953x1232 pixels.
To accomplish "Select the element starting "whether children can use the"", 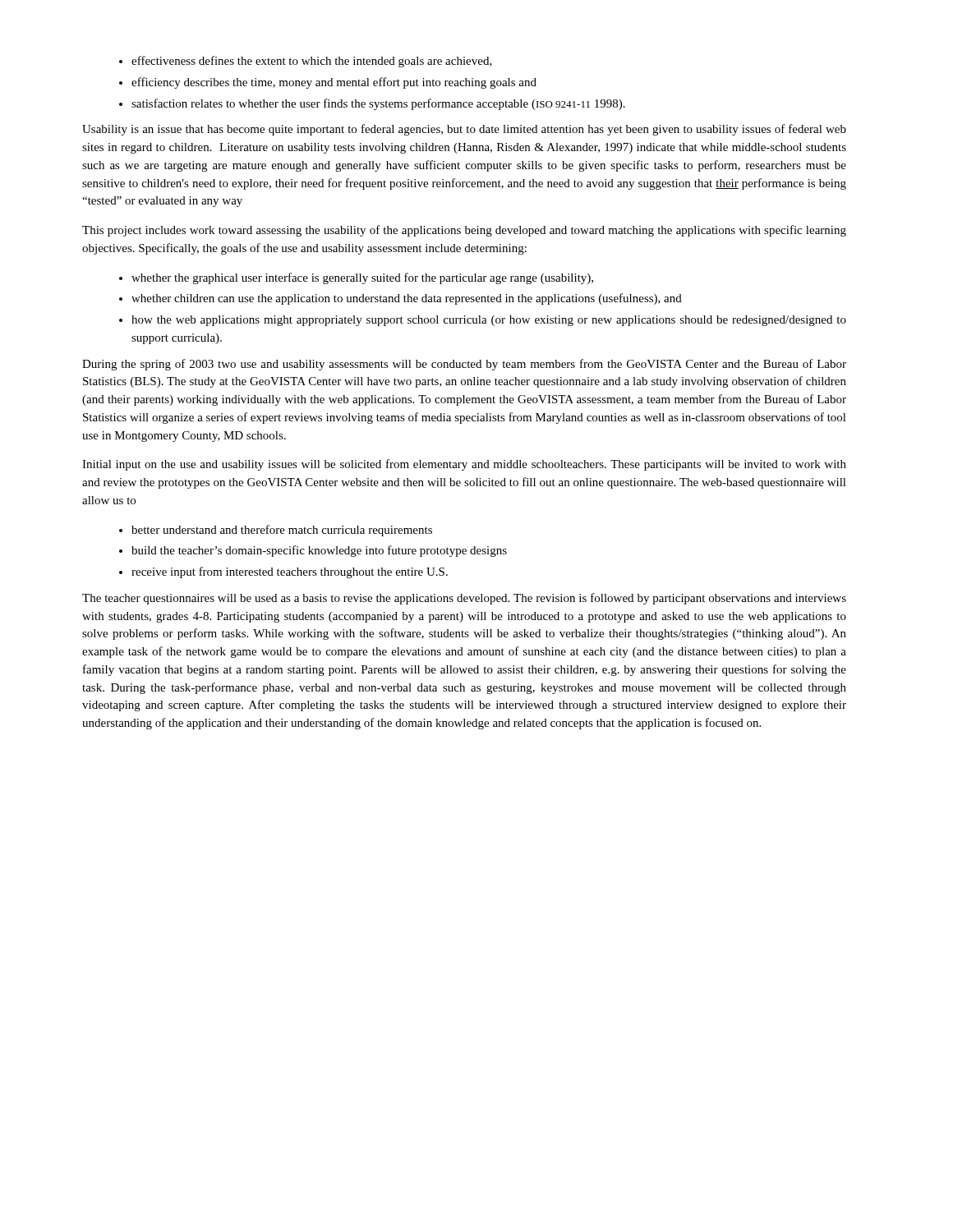I will tap(407, 298).
